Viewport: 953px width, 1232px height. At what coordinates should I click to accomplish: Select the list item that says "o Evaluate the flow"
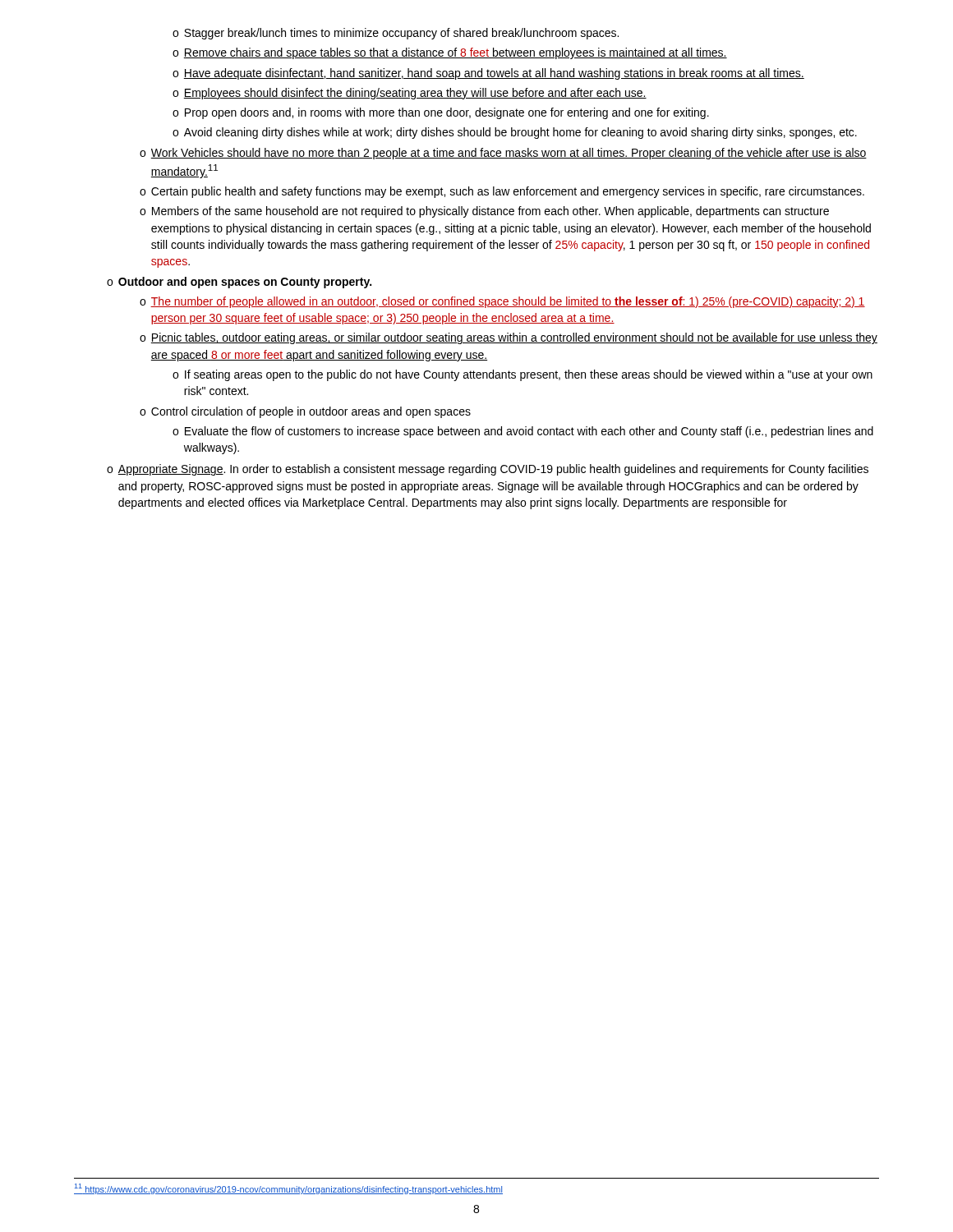[526, 440]
